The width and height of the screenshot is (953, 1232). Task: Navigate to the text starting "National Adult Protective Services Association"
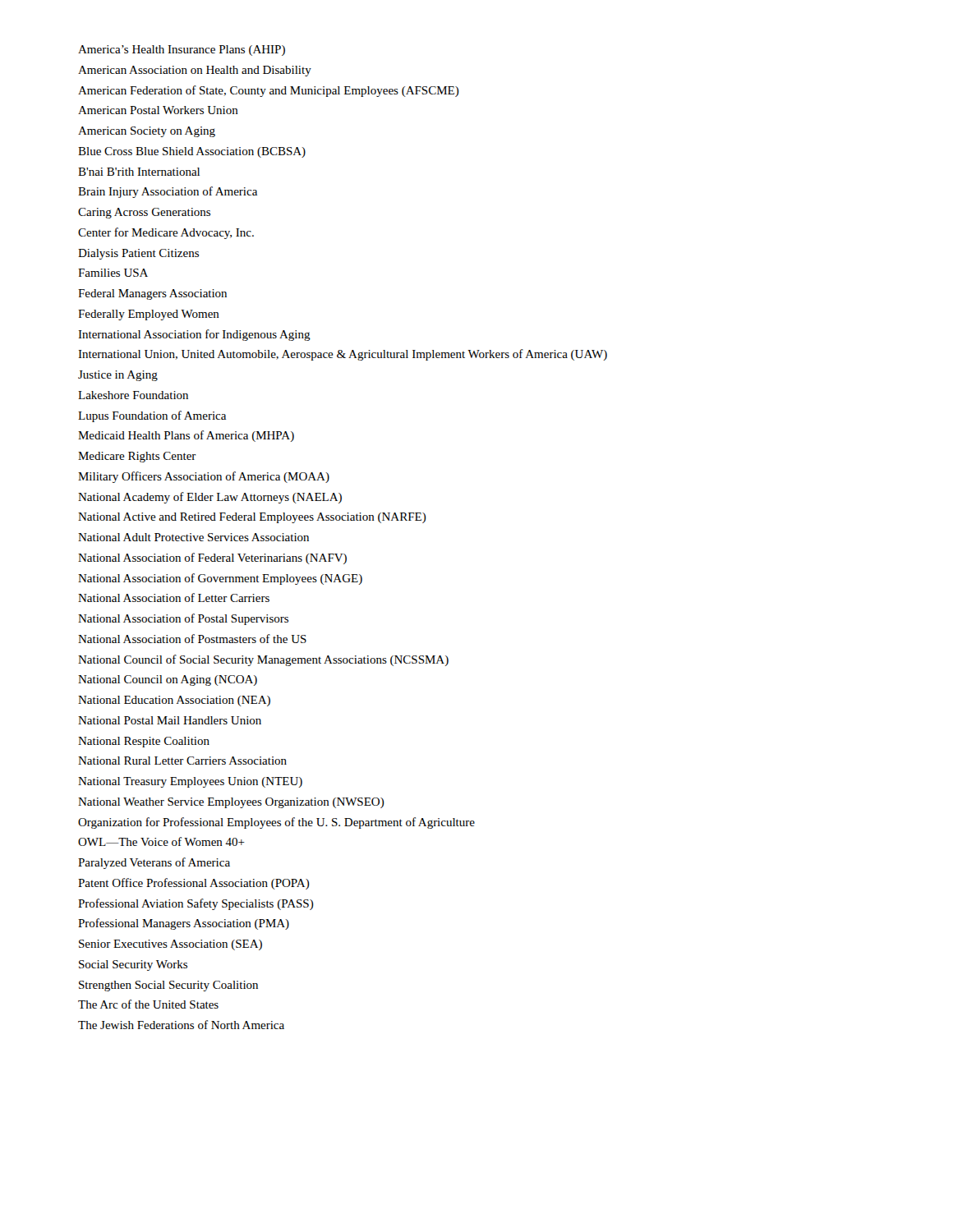click(x=194, y=537)
